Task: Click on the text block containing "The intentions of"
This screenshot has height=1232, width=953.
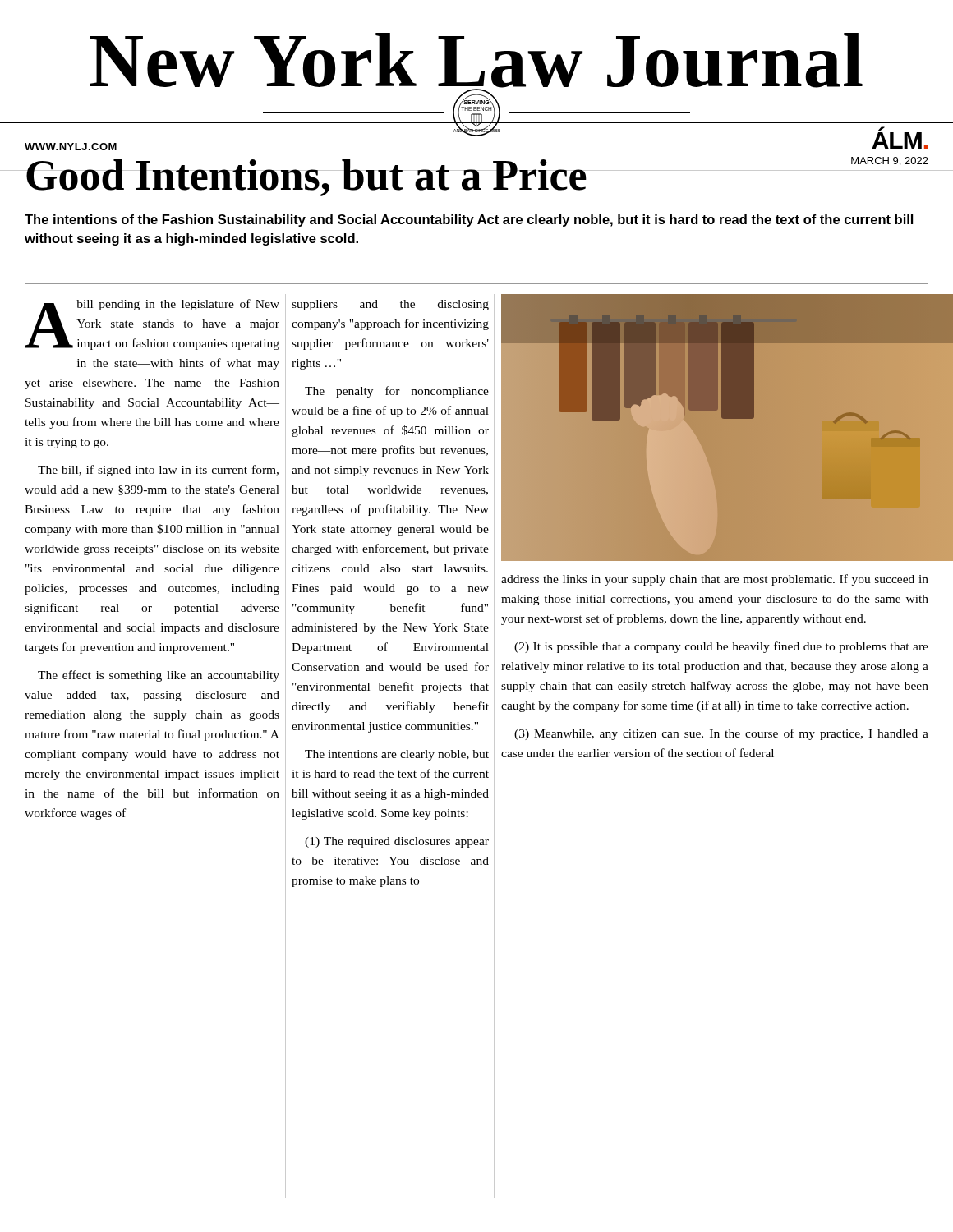Action: click(476, 229)
